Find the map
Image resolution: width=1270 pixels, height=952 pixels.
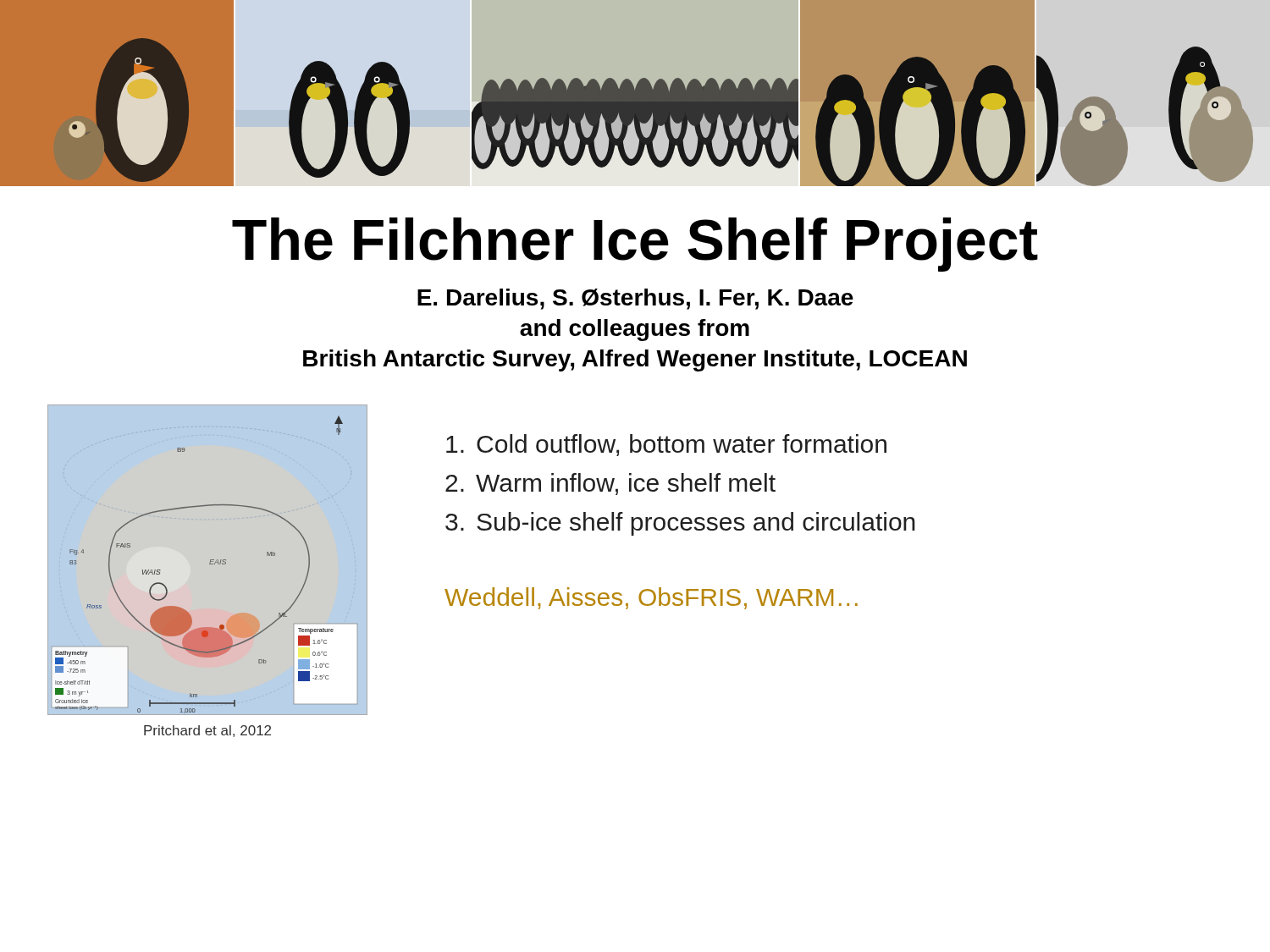tap(207, 560)
